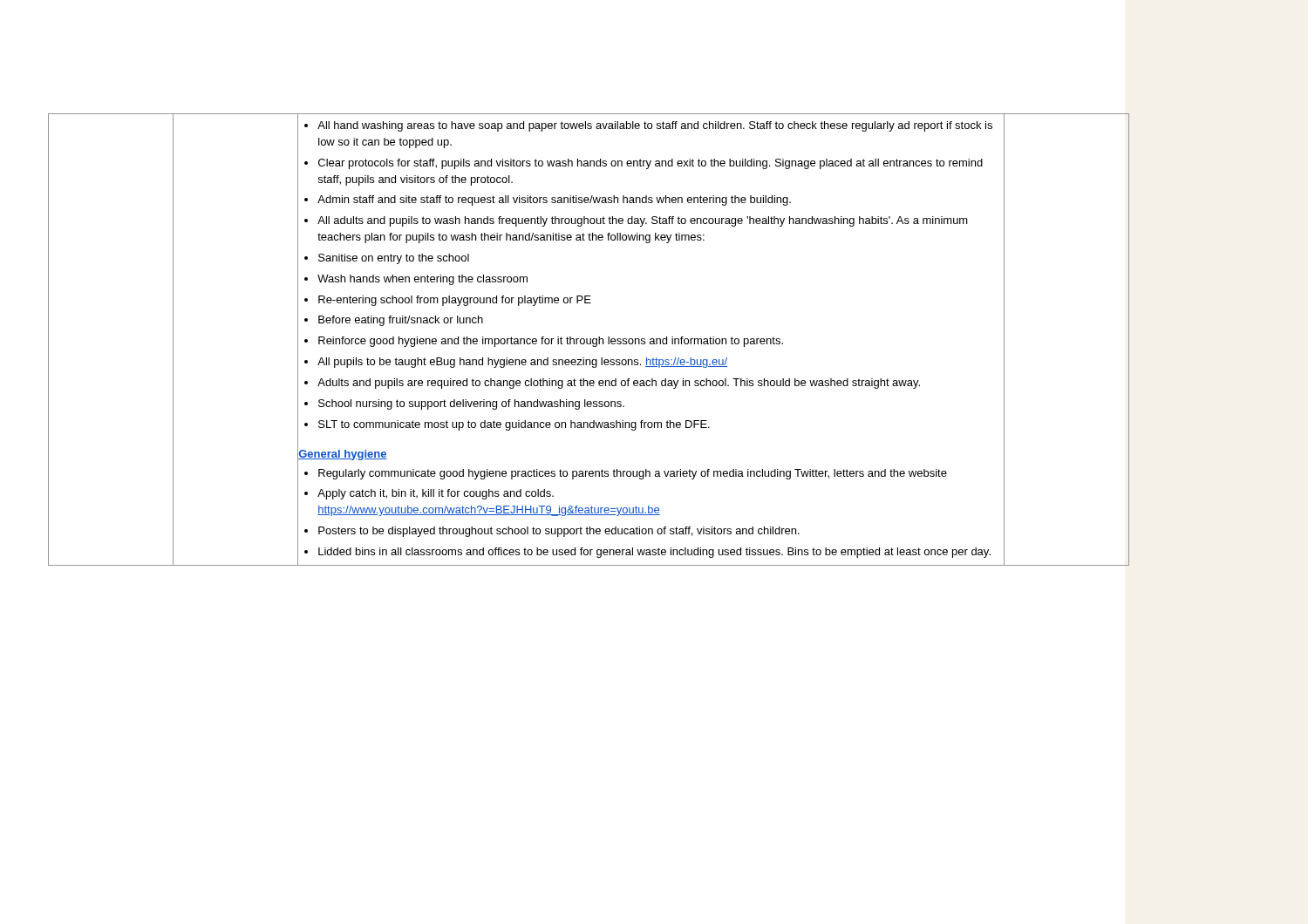The height and width of the screenshot is (924, 1308).
Task: Click on the element starting "Wash hands when entering"
Action: (x=423, y=278)
